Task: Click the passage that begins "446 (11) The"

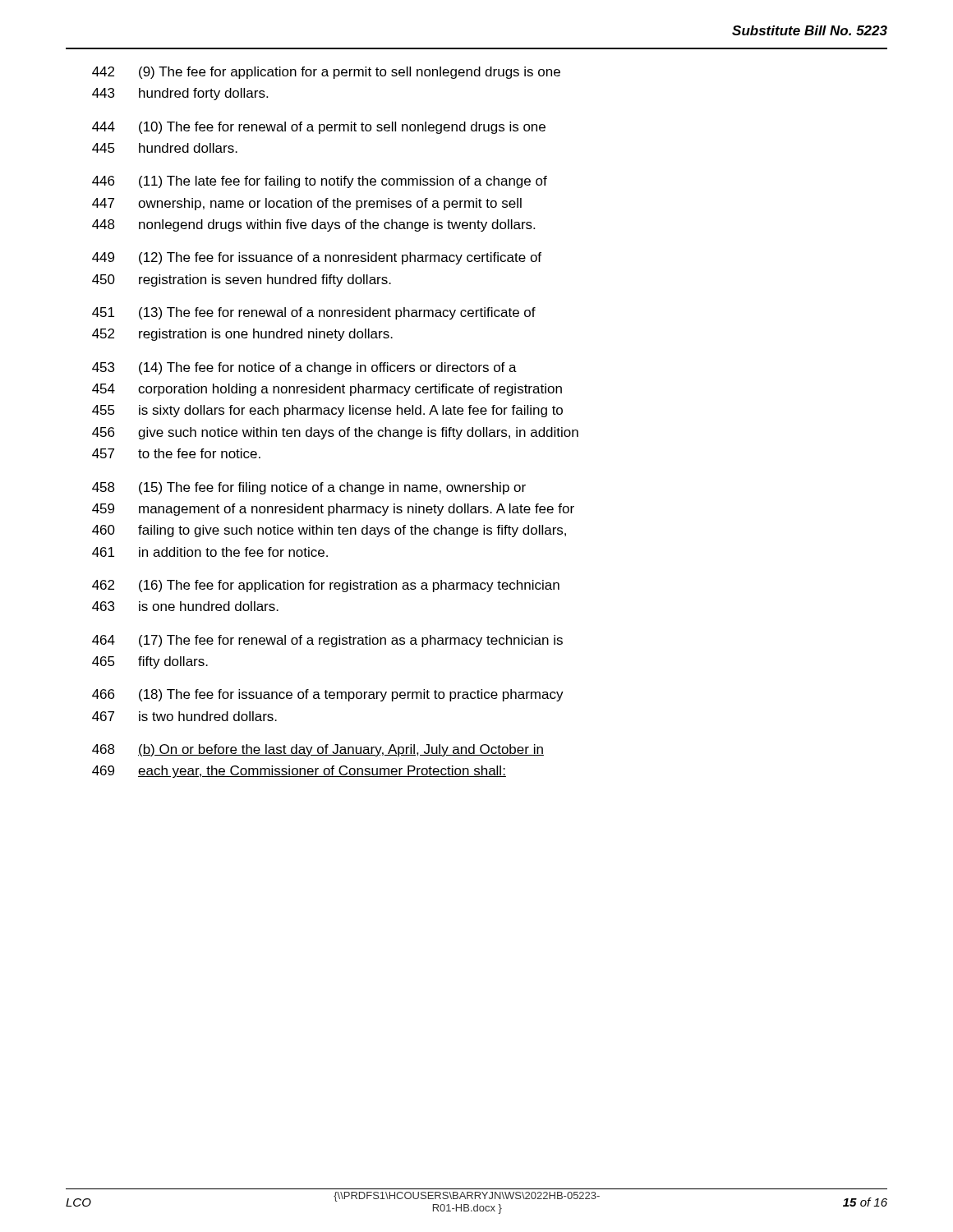Action: (x=476, y=204)
